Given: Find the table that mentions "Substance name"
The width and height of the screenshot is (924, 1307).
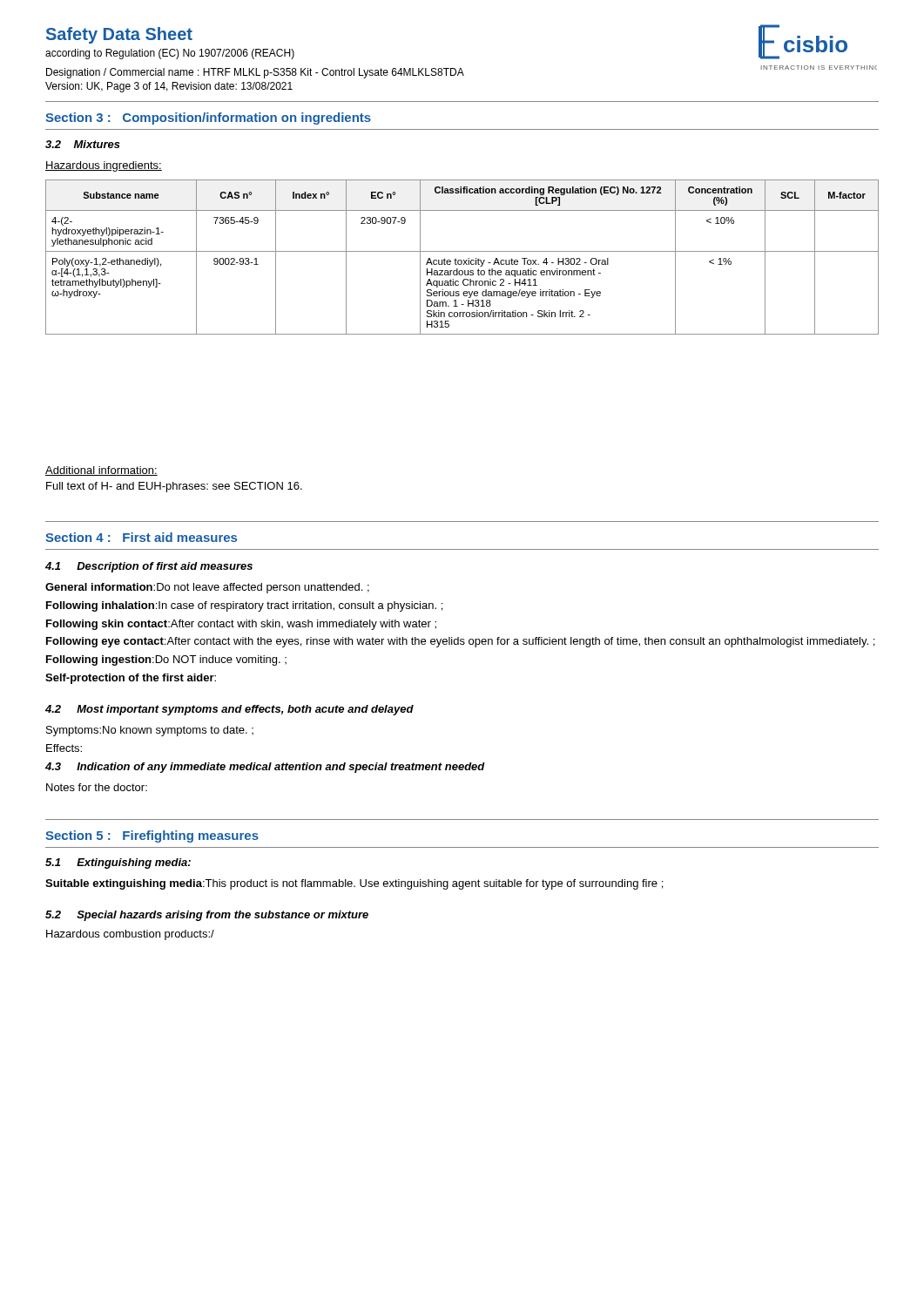Looking at the screenshot, I should click(x=462, y=257).
